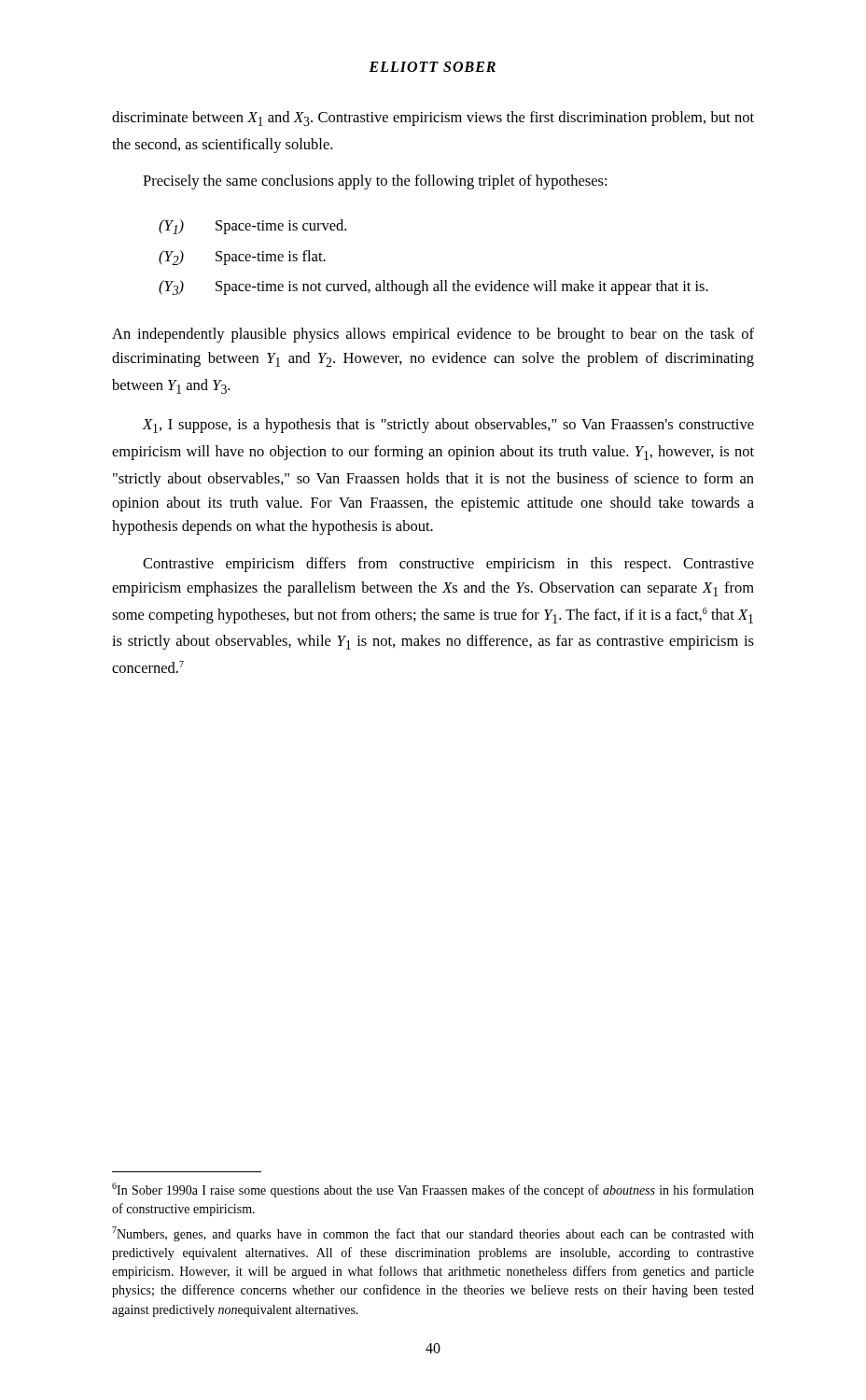Screen dimensions: 1400x866
Task: Find the text block with the text "Precisely the same conclusions apply"
Action: click(x=375, y=181)
